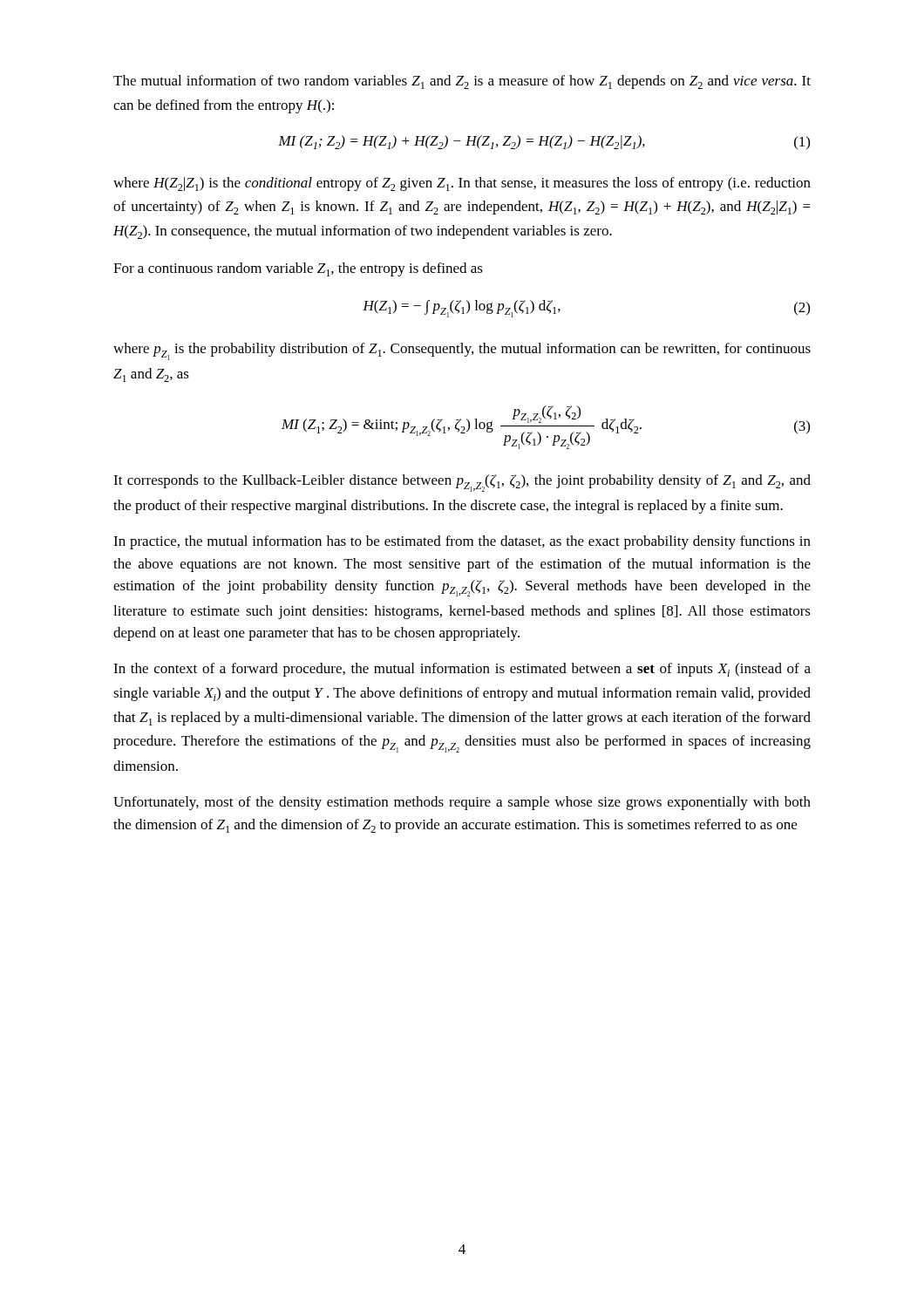Select the text block with the text "It corresponds to the Kullback-Leibler distance between pZ1,Z2(ζ1,"
This screenshot has height=1308, width=924.
[x=462, y=493]
